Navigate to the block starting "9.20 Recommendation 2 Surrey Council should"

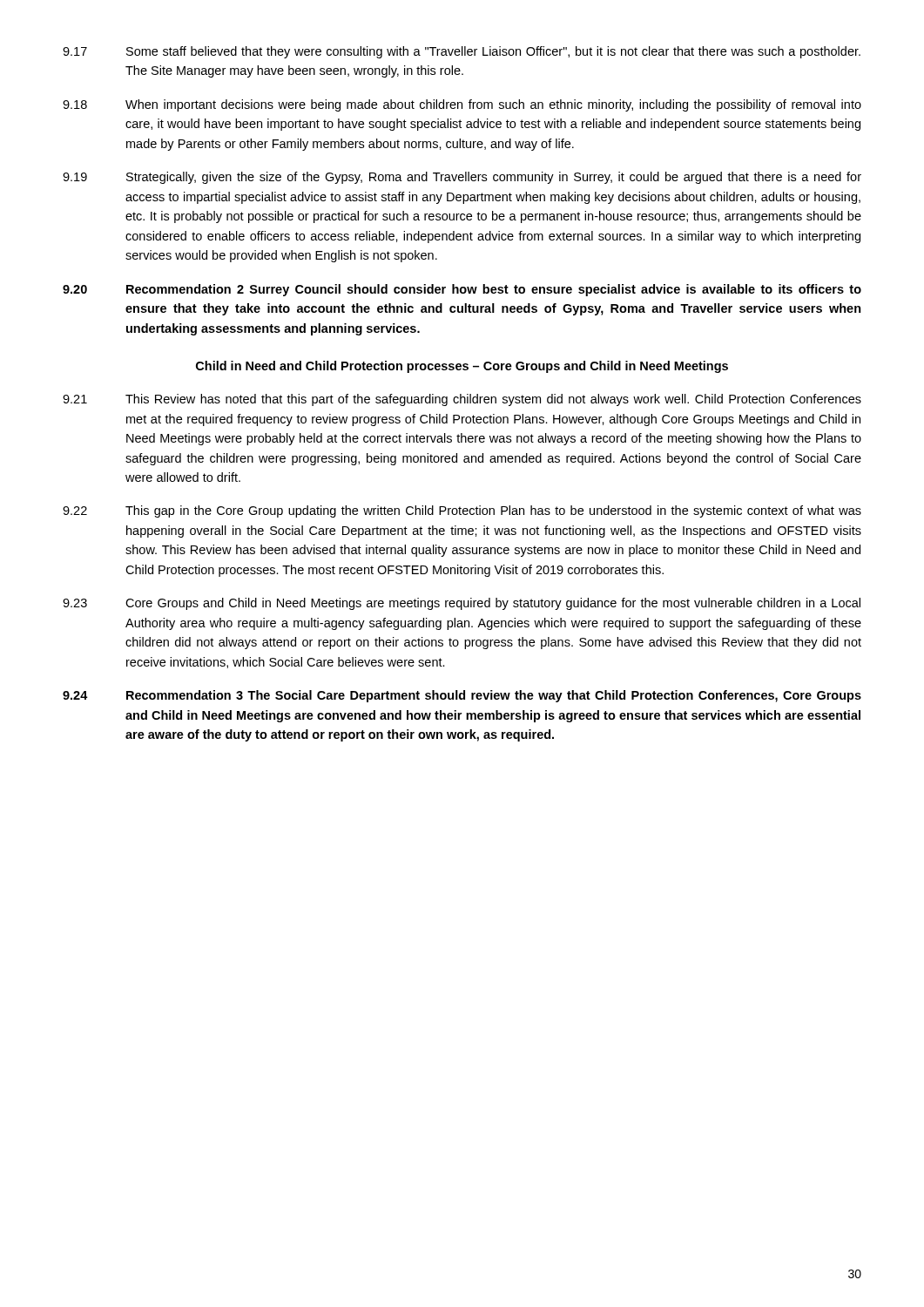point(462,309)
